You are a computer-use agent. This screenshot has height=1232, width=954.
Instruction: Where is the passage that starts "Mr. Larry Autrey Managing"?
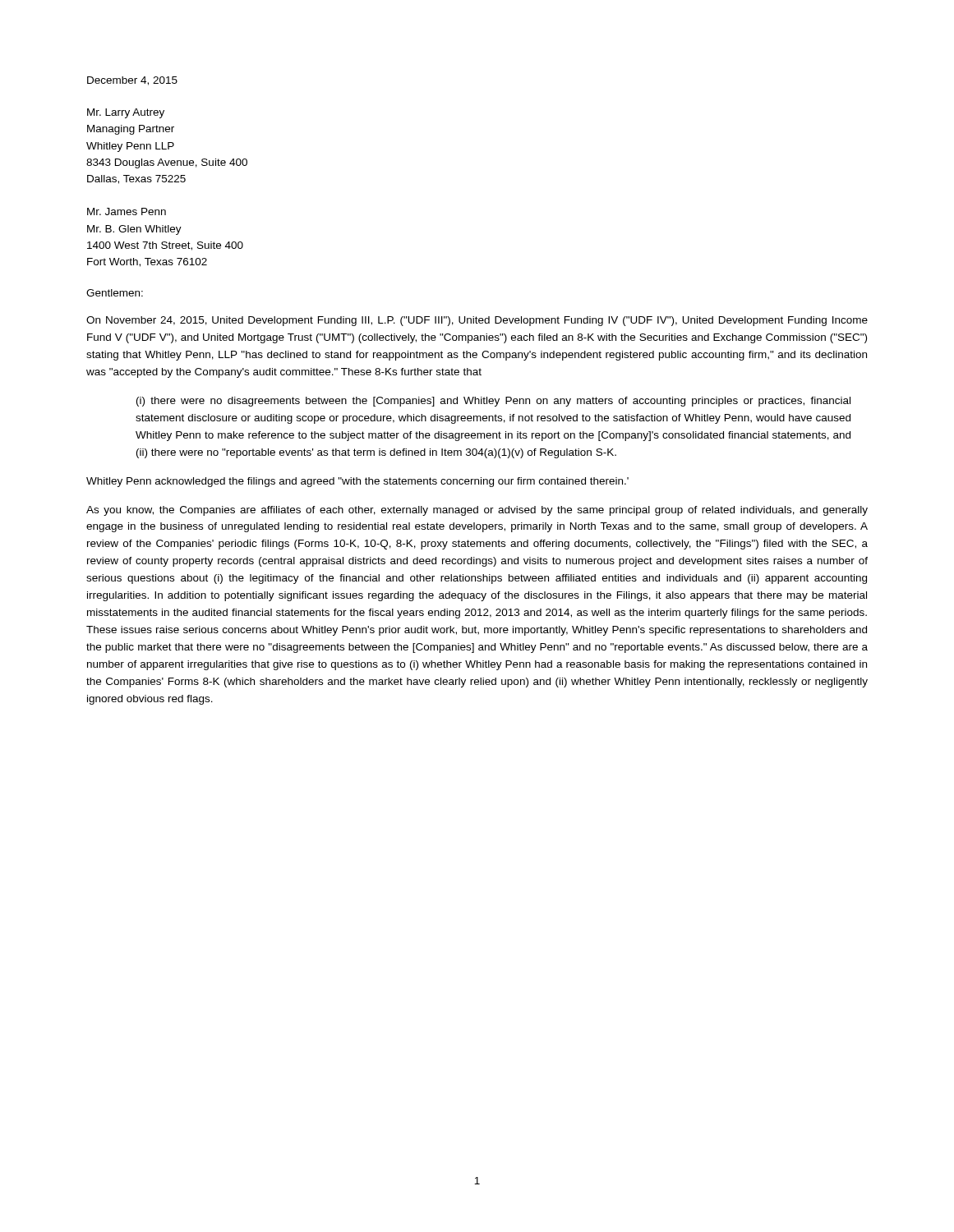pos(167,145)
